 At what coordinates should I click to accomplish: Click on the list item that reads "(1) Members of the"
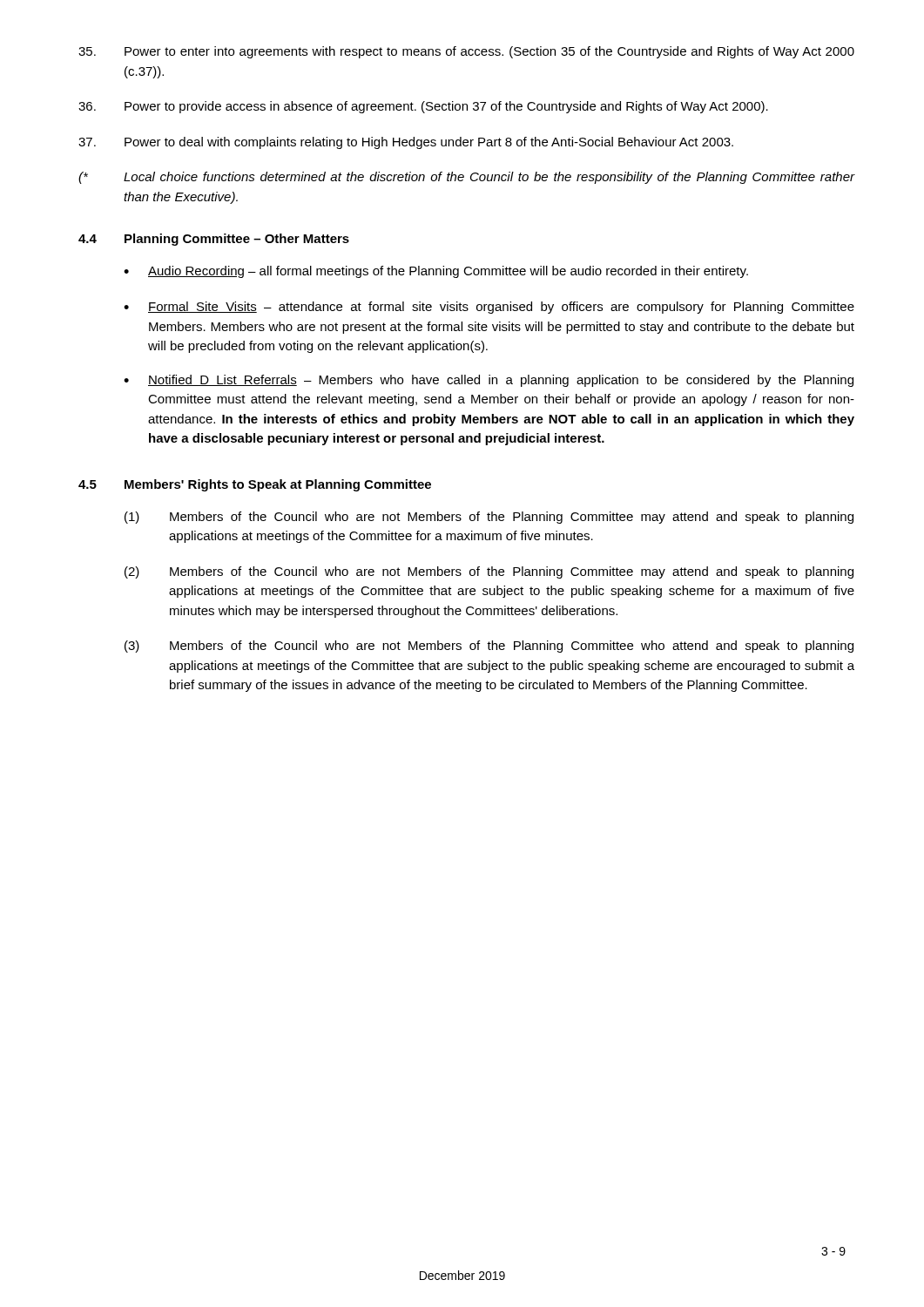489,526
